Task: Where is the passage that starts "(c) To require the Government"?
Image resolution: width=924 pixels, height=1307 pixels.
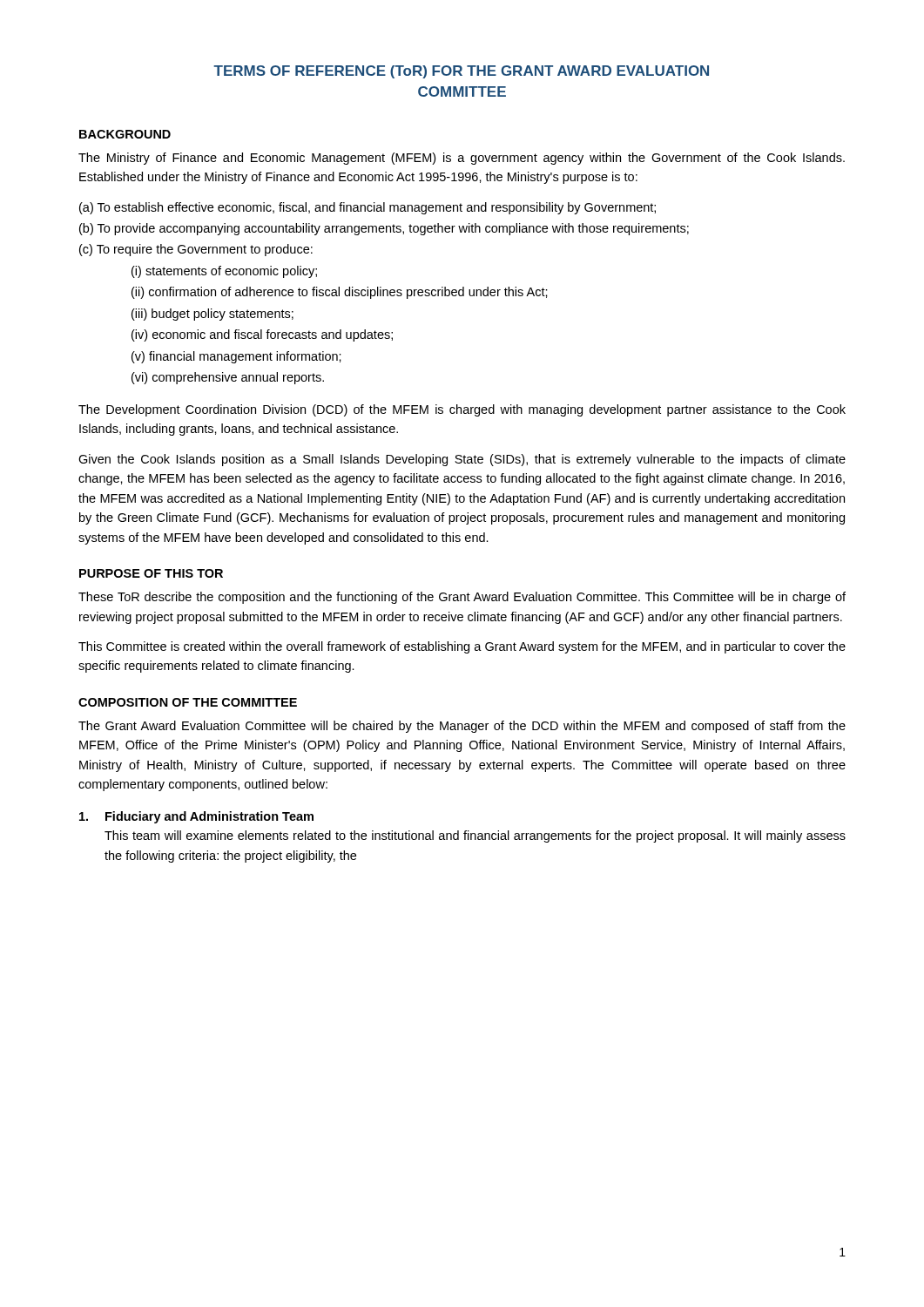Action: (196, 250)
